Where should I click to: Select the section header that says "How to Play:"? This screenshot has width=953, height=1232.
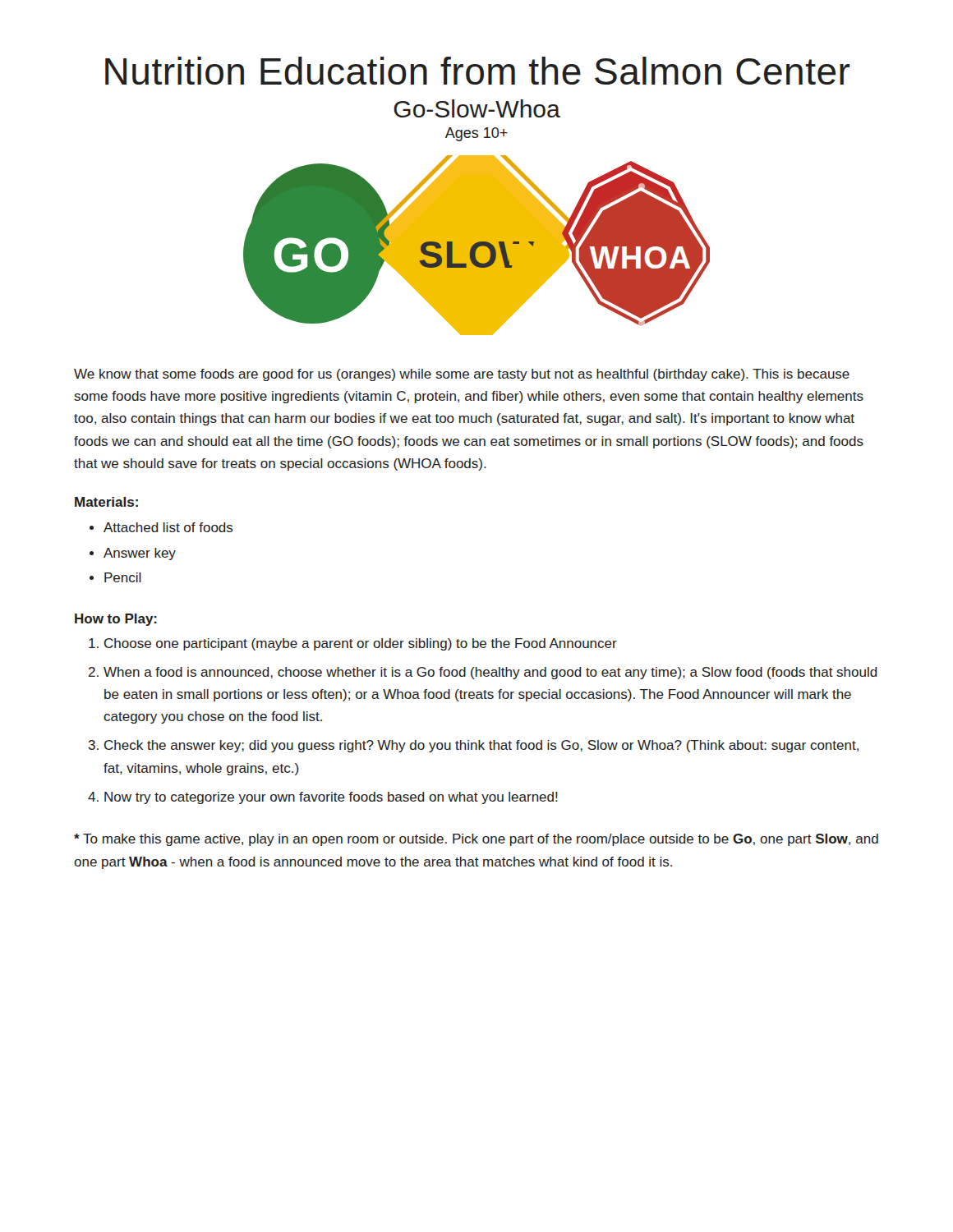pos(116,619)
